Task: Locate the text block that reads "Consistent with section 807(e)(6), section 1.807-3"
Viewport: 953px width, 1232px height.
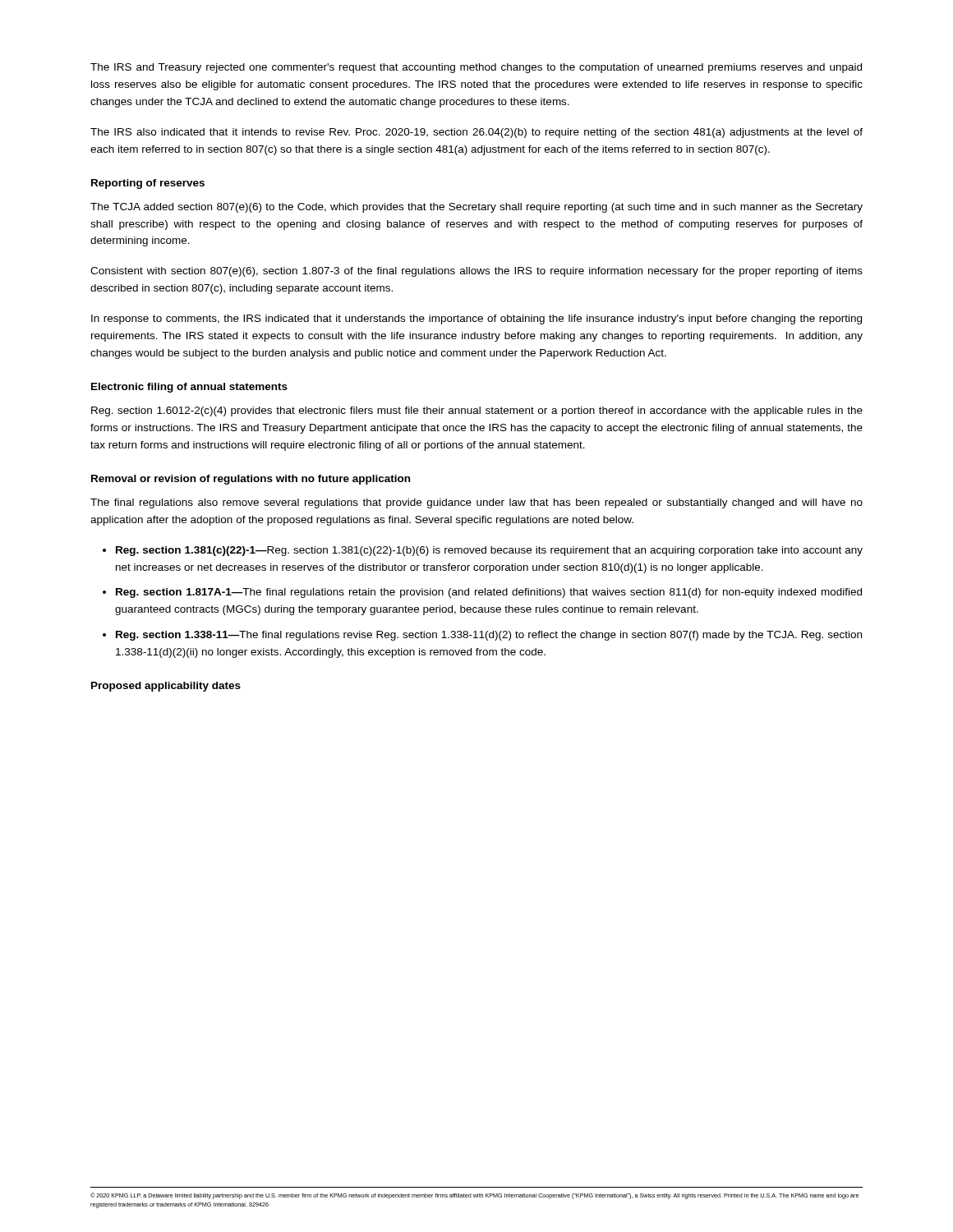Action: [476, 280]
